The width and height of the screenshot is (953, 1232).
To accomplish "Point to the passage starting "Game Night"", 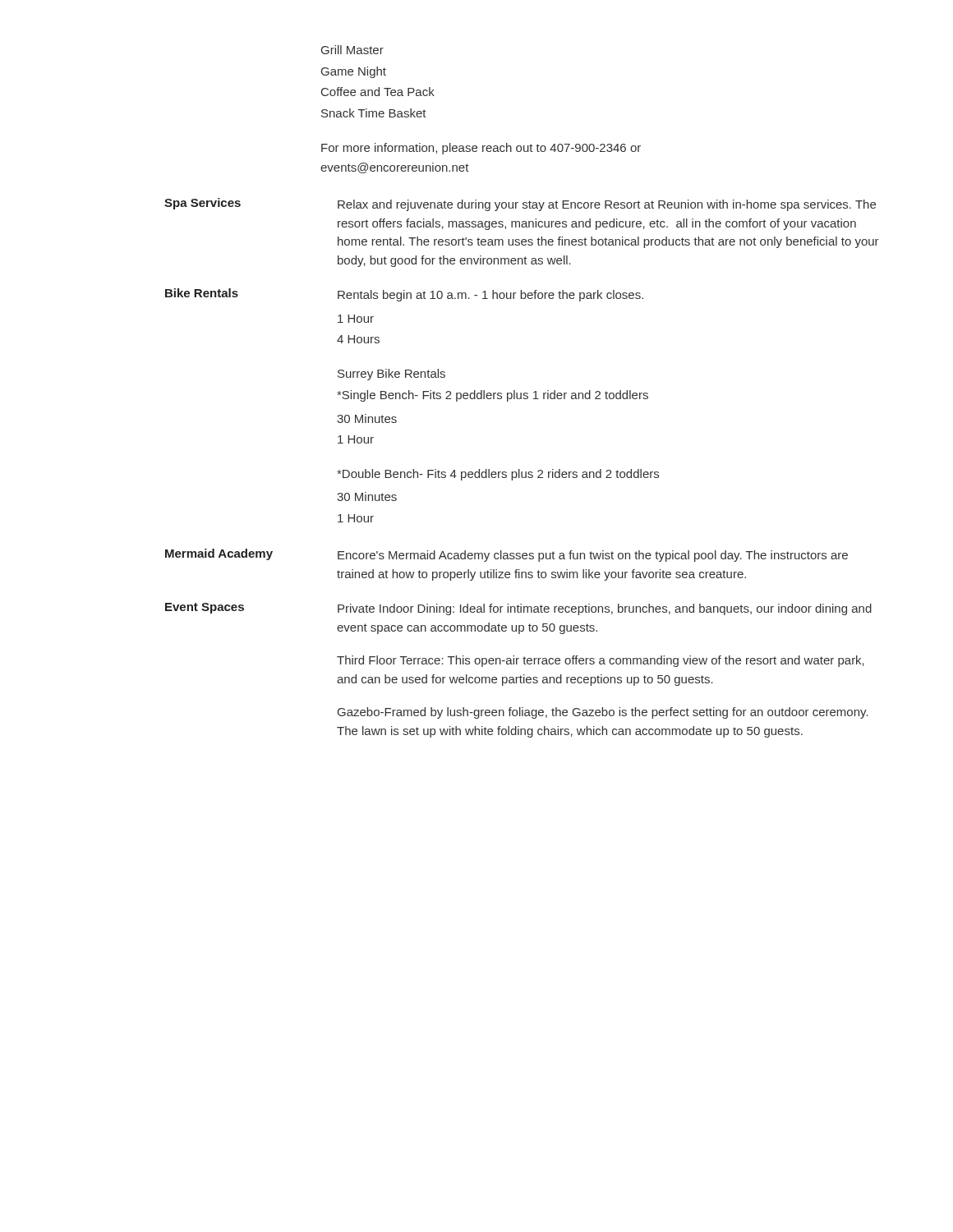I will 353,71.
